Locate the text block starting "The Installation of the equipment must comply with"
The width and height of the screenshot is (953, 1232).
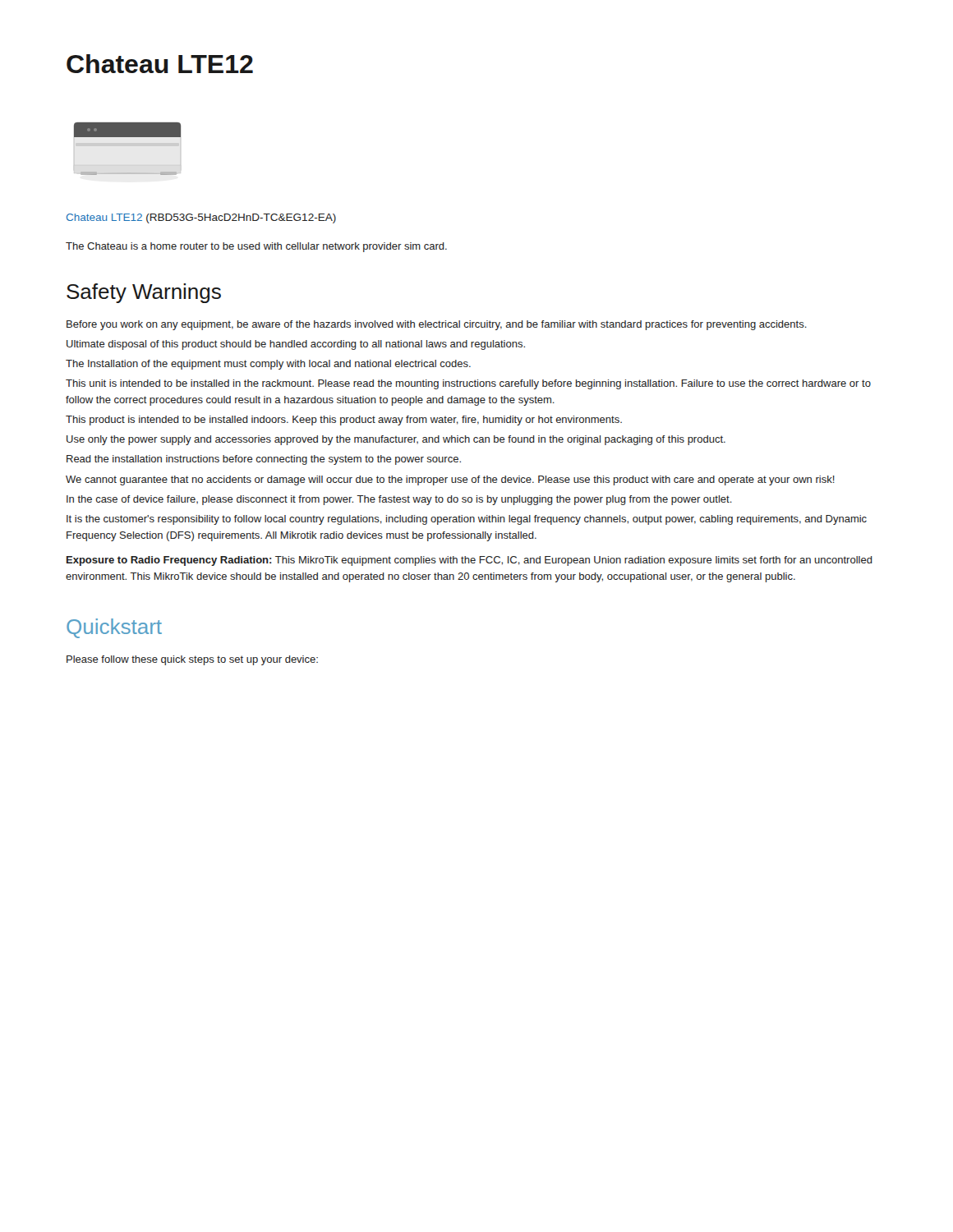click(268, 363)
